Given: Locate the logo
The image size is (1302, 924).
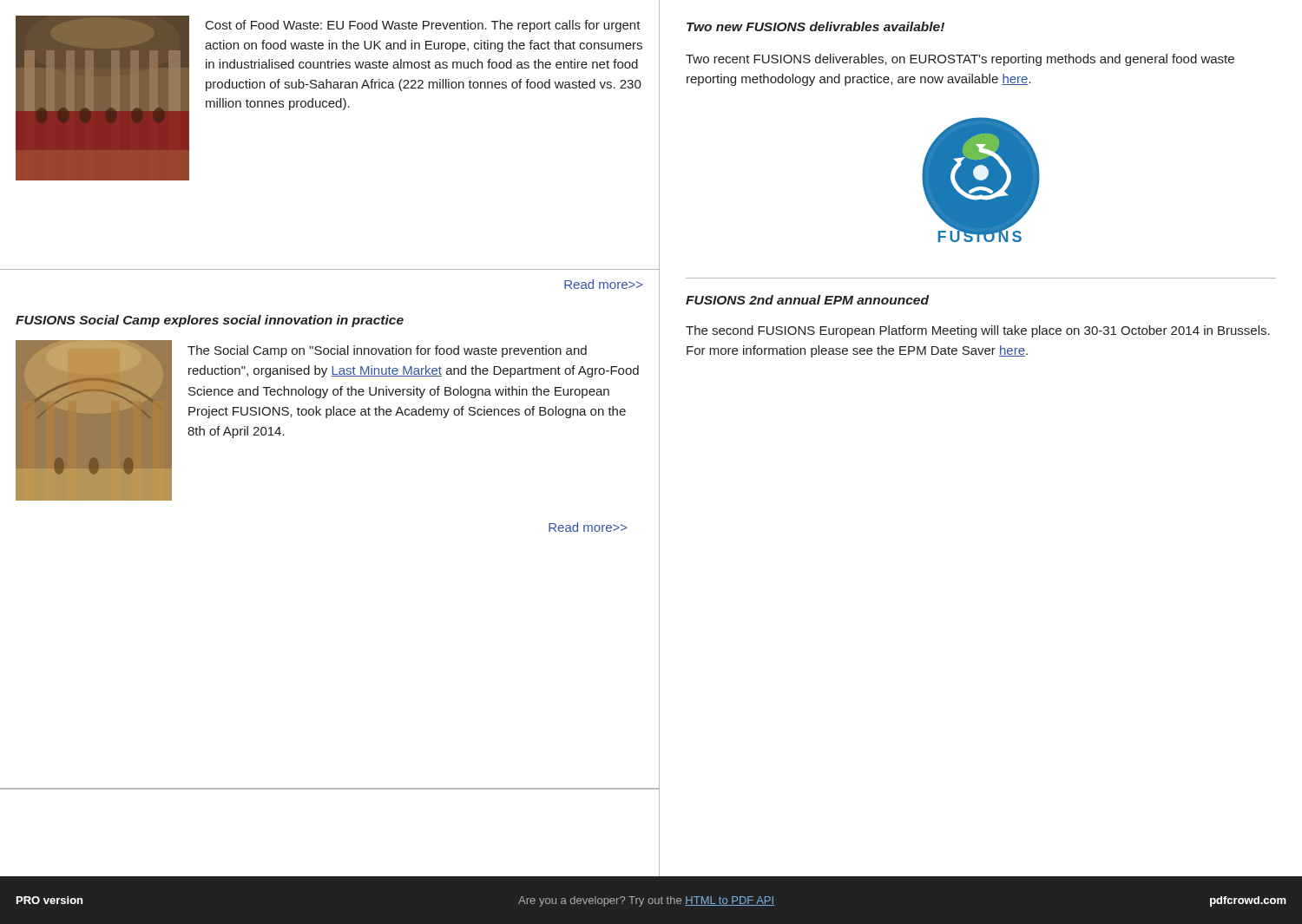Looking at the screenshot, I should click(981, 184).
